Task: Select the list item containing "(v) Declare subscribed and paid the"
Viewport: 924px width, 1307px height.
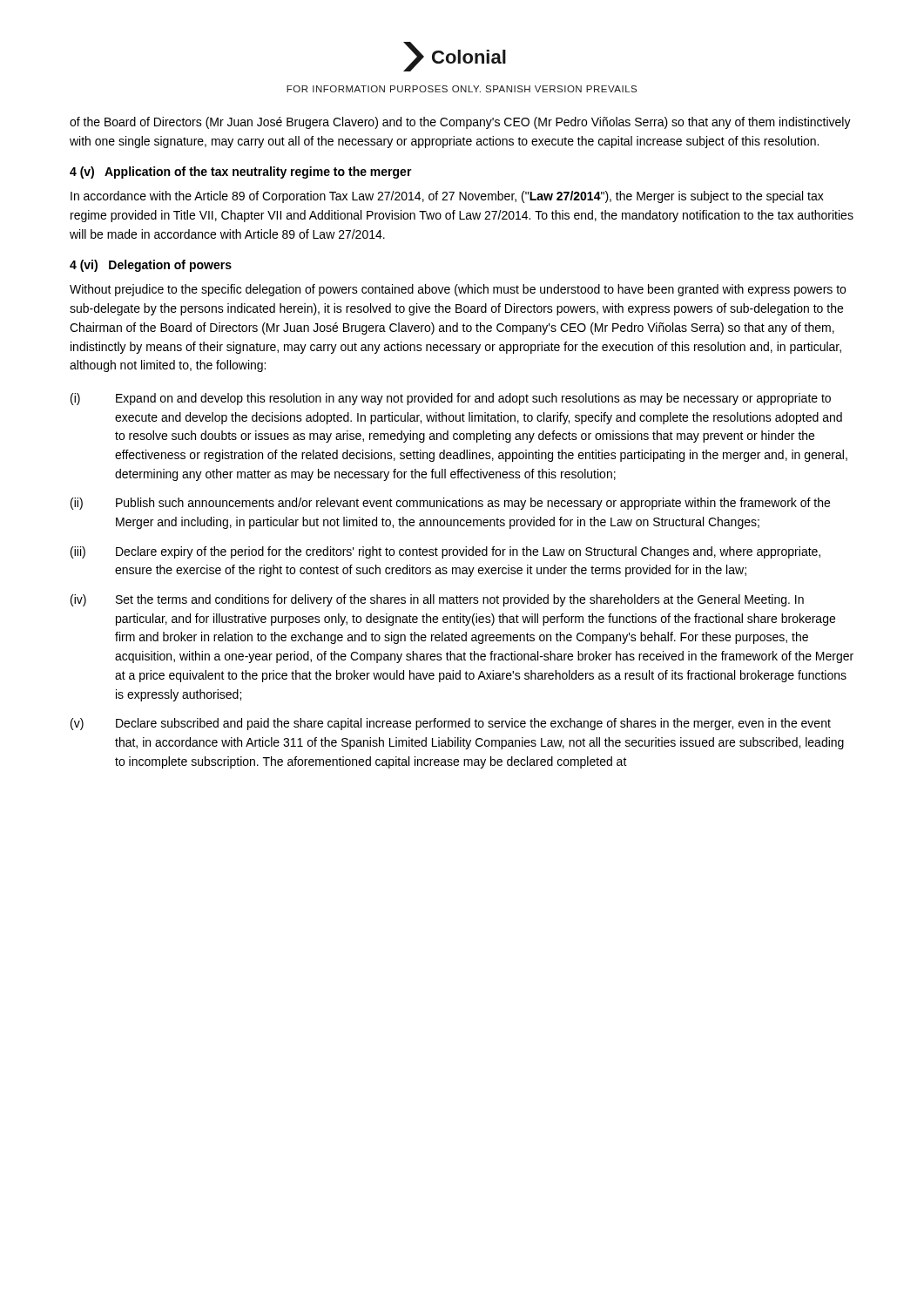Action: pos(462,743)
